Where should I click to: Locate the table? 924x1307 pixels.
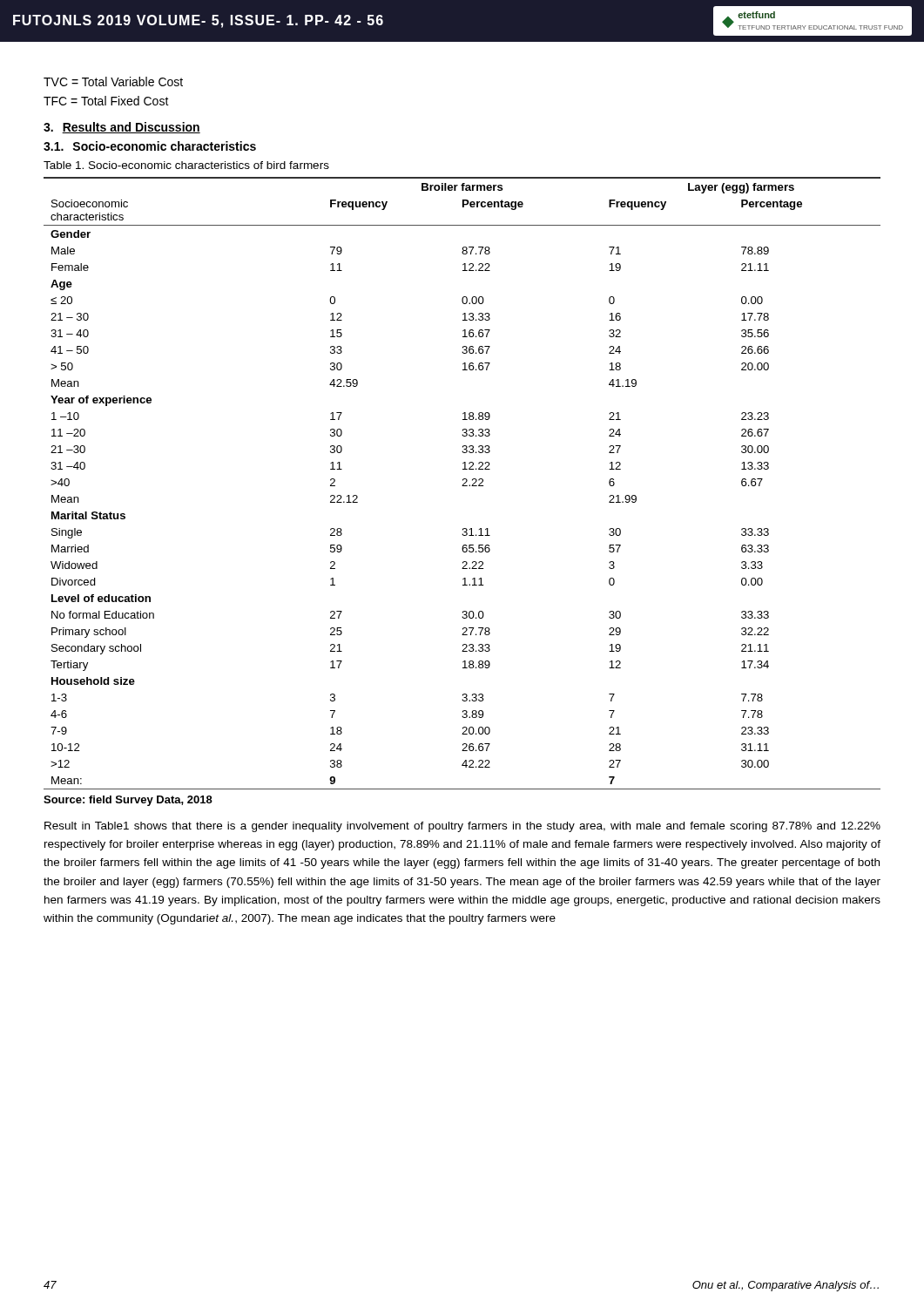(462, 483)
